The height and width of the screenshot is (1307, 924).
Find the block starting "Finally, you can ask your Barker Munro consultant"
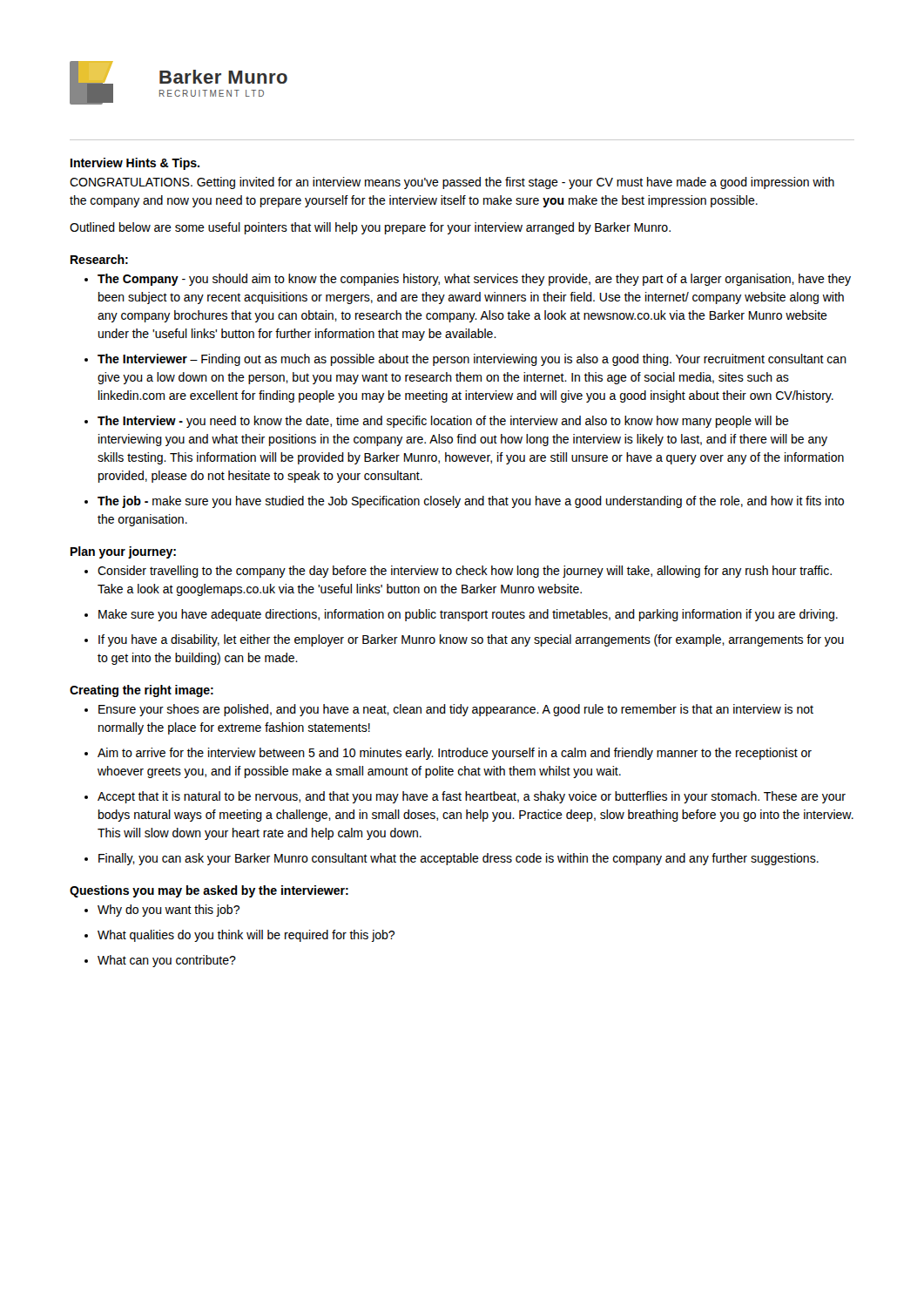(458, 858)
